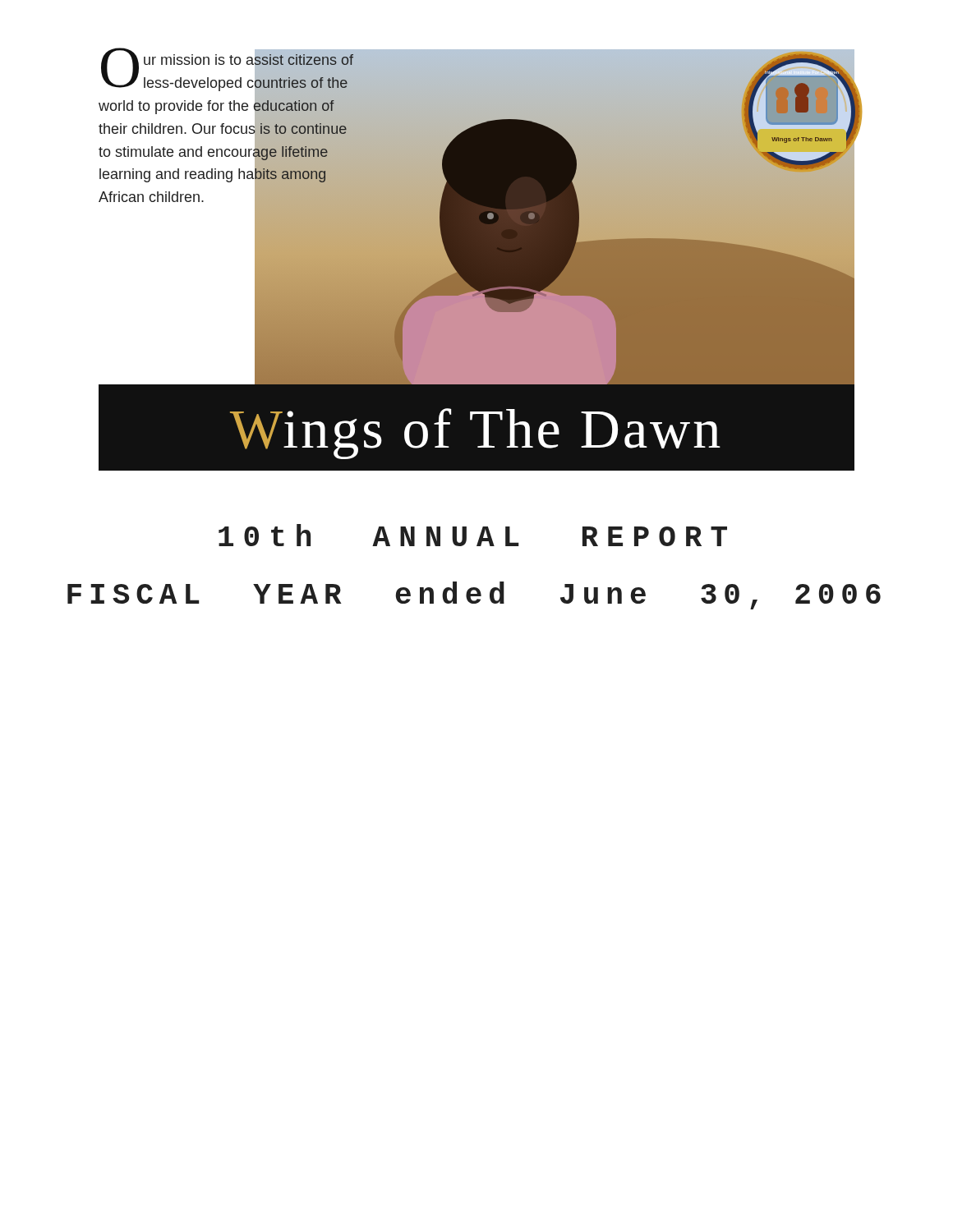Screen dimensions: 1232x953
Task: Select the photo
Action: (x=555, y=220)
